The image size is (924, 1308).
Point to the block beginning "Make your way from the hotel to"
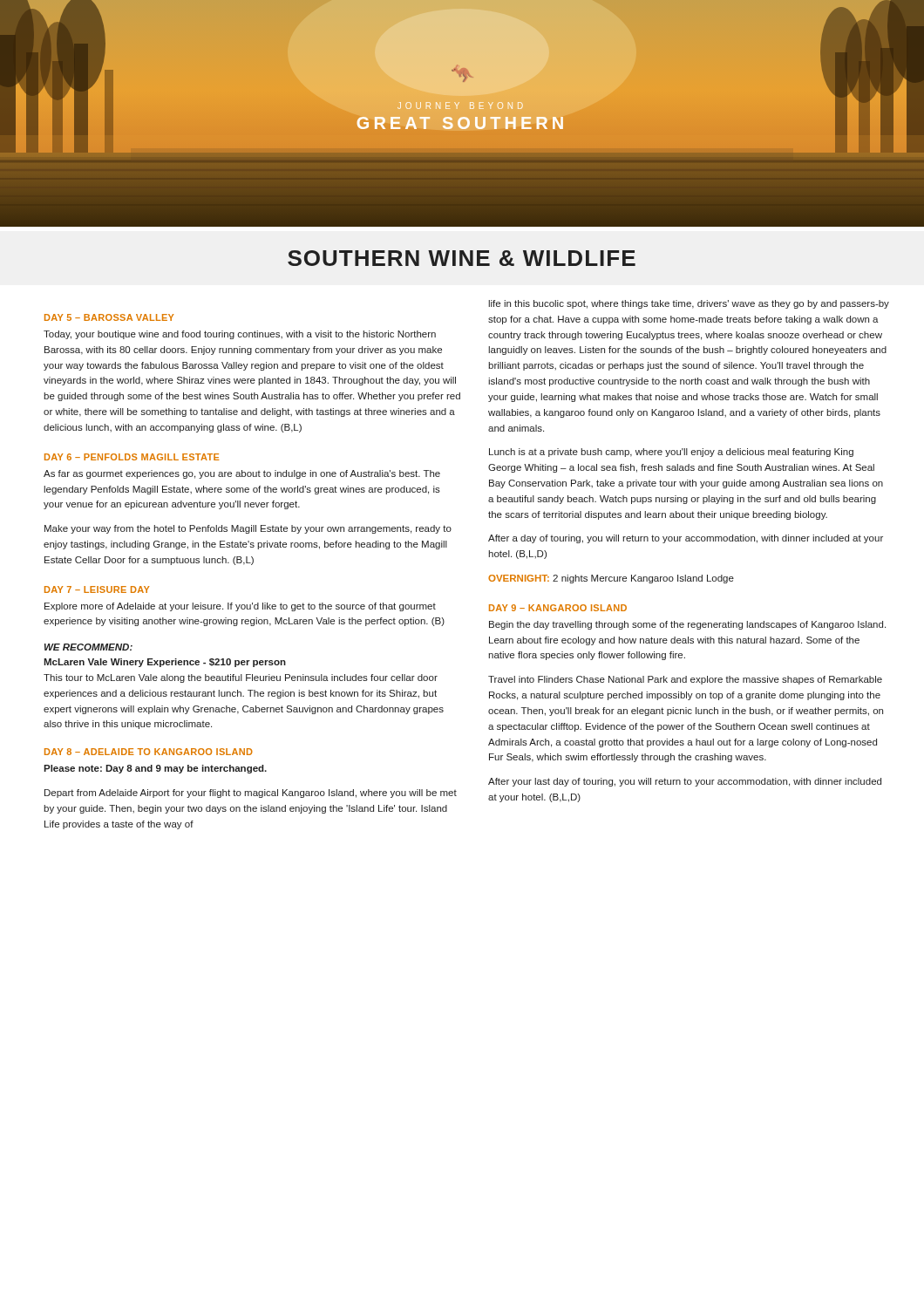click(x=248, y=544)
